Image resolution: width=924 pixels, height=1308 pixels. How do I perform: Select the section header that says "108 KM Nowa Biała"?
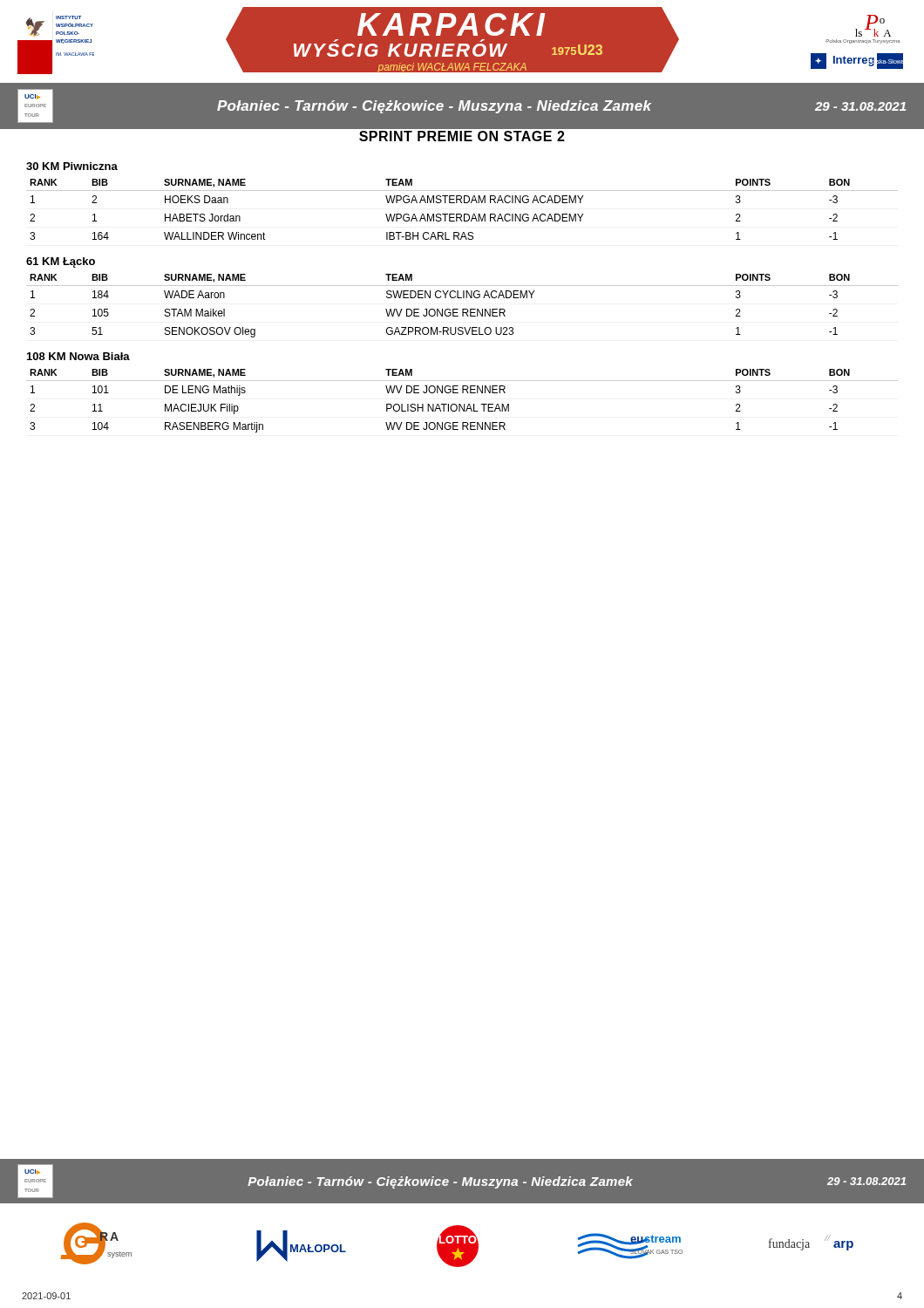click(x=78, y=356)
